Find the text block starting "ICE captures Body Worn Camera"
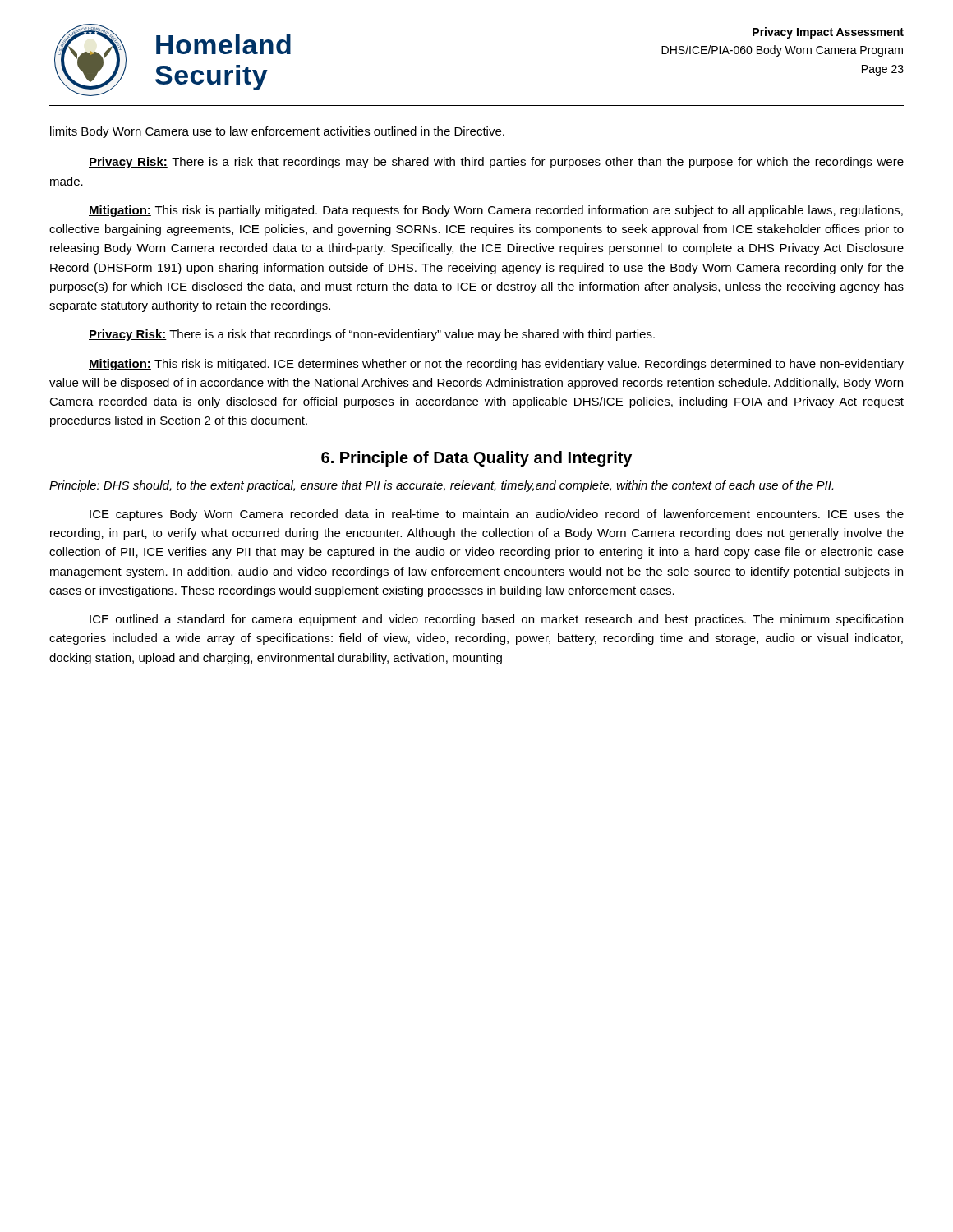The width and height of the screenshot is (953, 1232). click(476, 552)
